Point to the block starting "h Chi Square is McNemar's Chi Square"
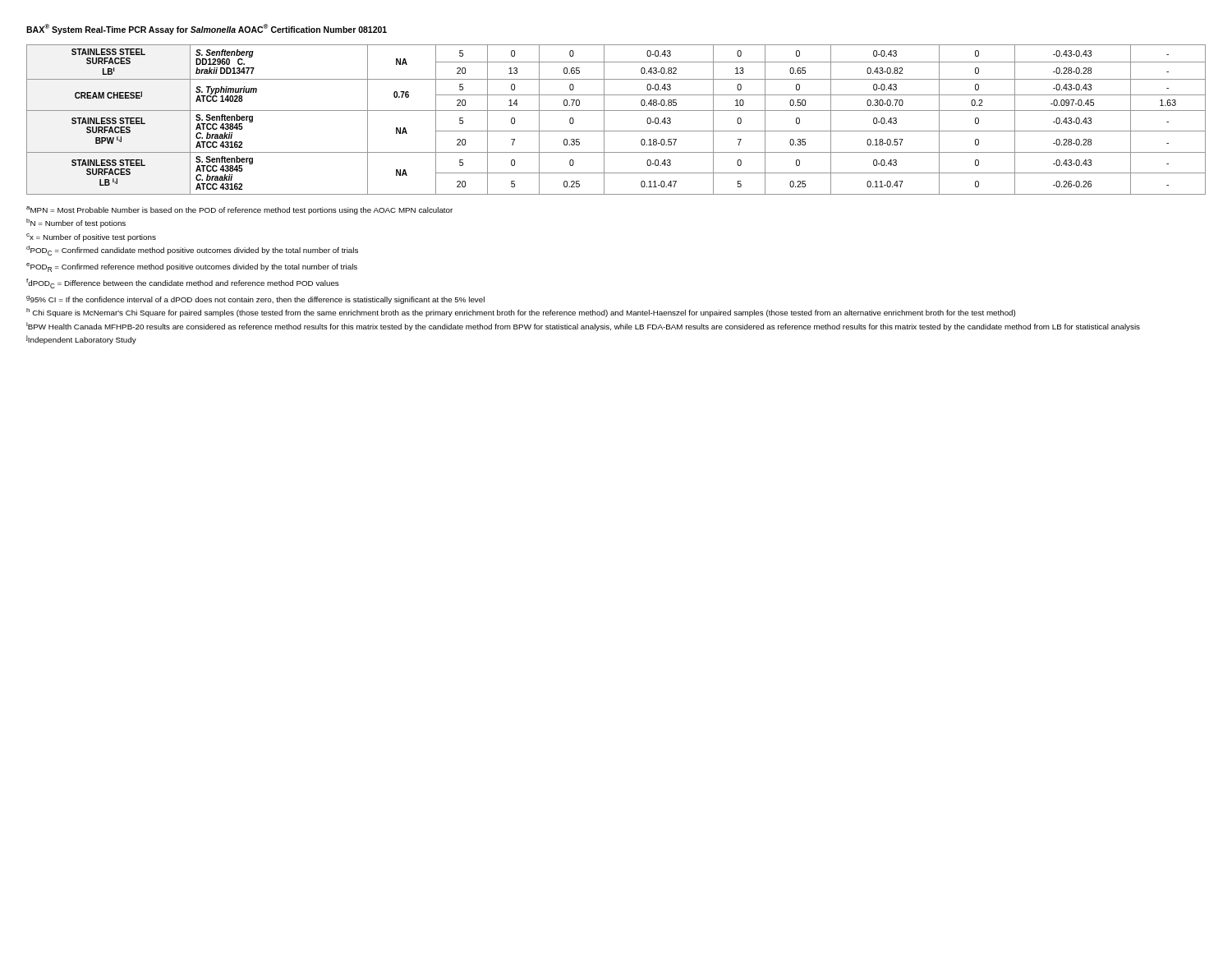This screenshot has width=1232, height=953. [616, 313]
